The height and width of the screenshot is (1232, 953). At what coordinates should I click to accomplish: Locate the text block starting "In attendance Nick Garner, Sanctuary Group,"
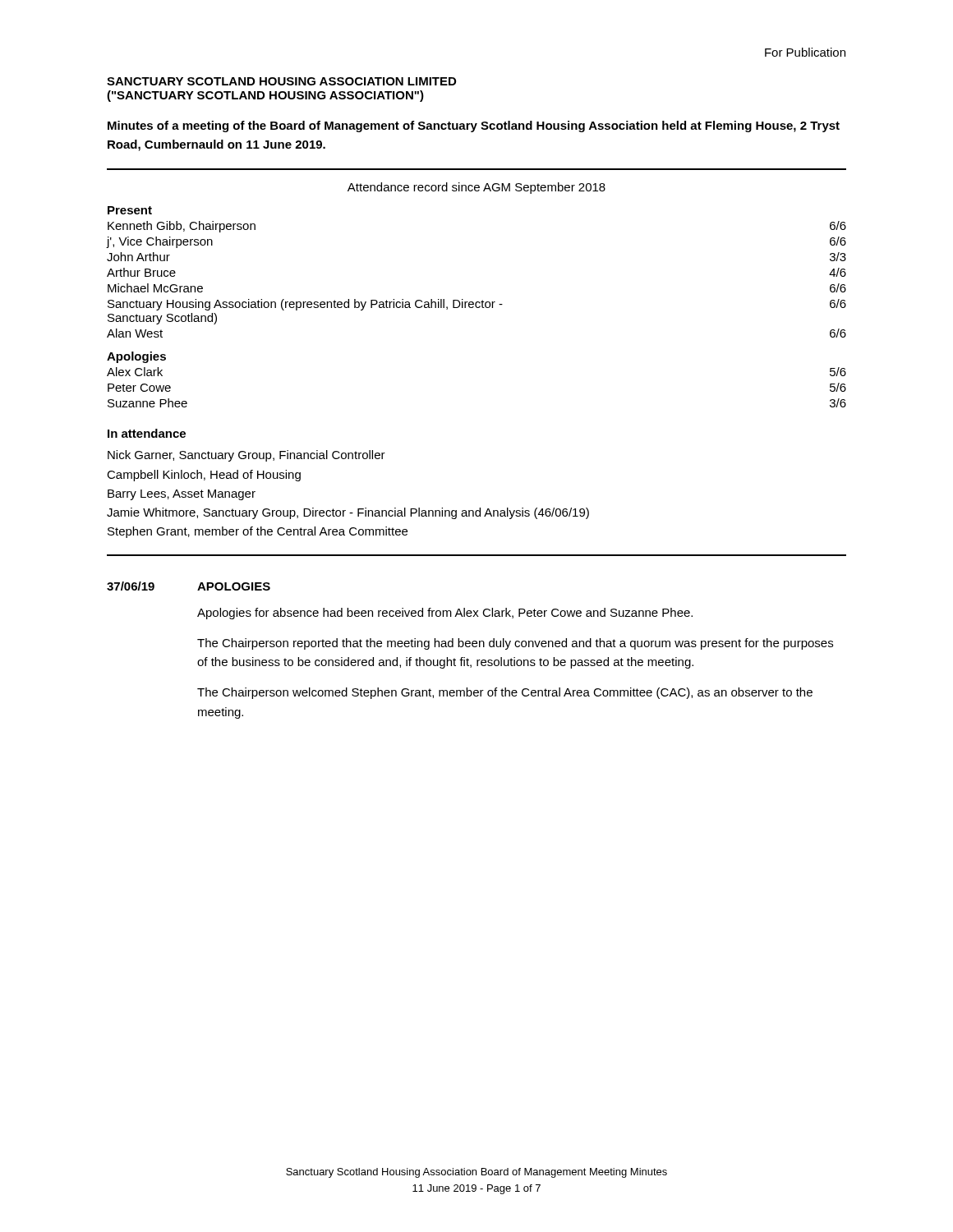pyautogui.click(x=147, y=433)
